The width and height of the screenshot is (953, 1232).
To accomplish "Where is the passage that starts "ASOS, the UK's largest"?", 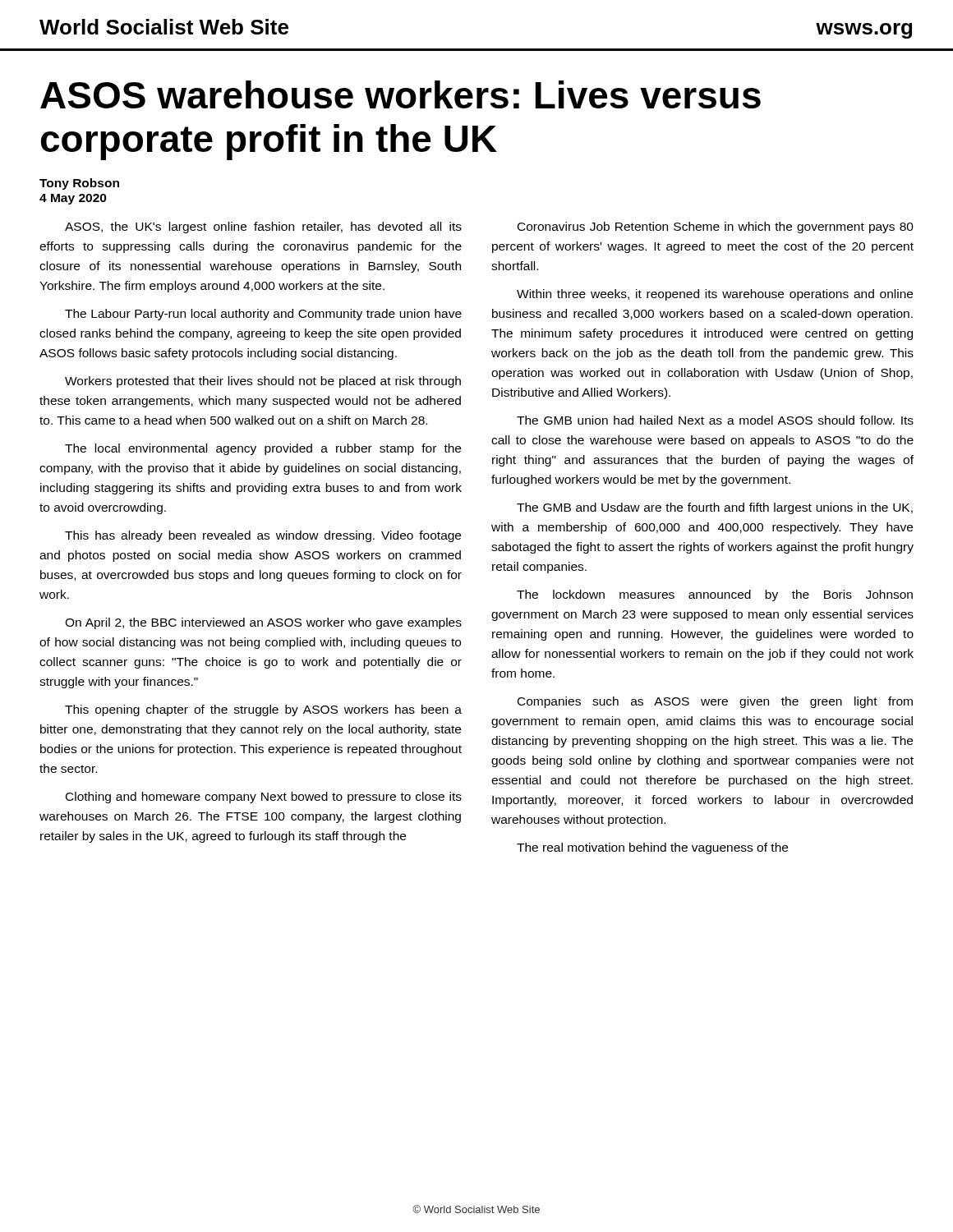I will click(x=262, y=227).
